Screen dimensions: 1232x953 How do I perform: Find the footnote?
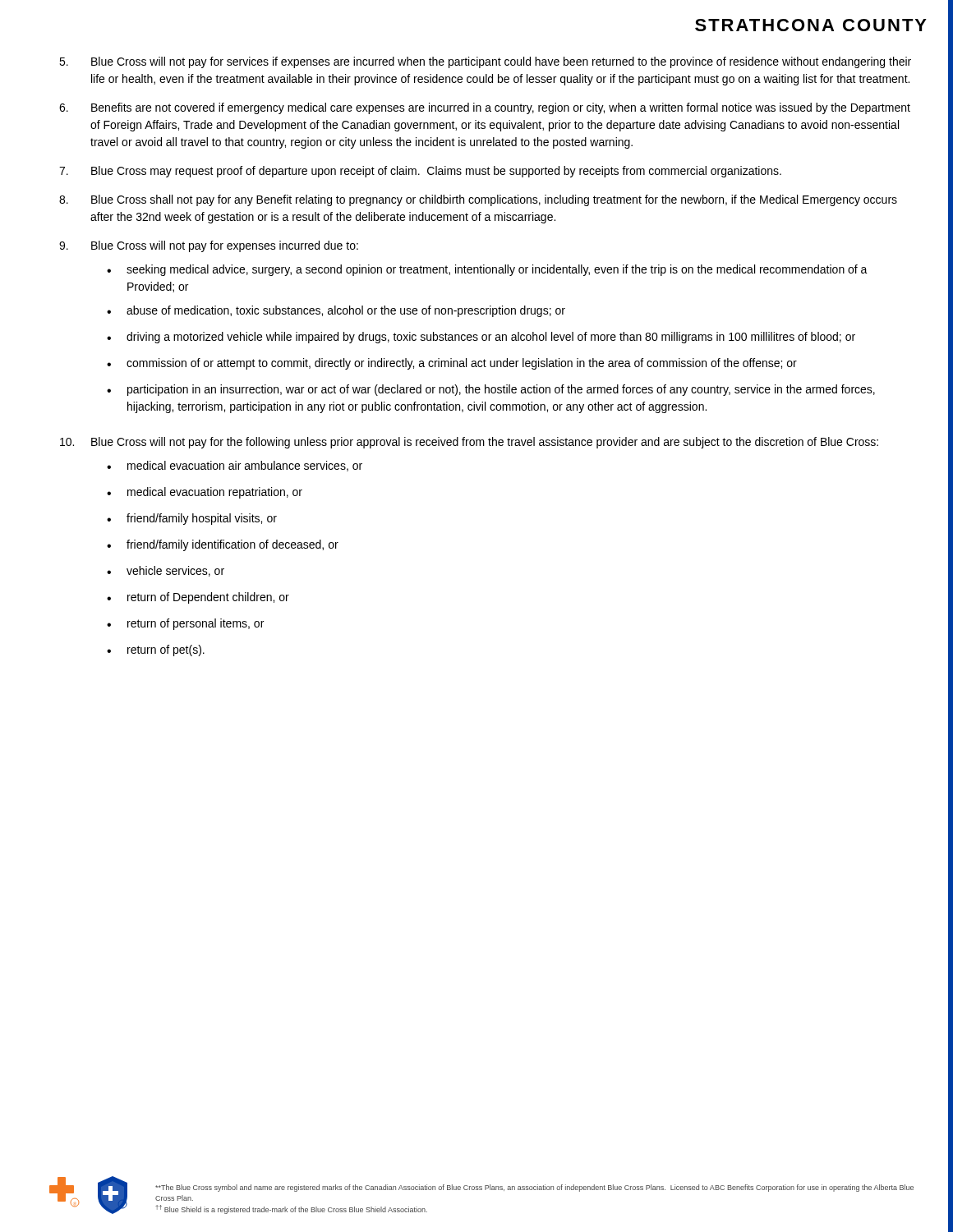[535, 1199]
